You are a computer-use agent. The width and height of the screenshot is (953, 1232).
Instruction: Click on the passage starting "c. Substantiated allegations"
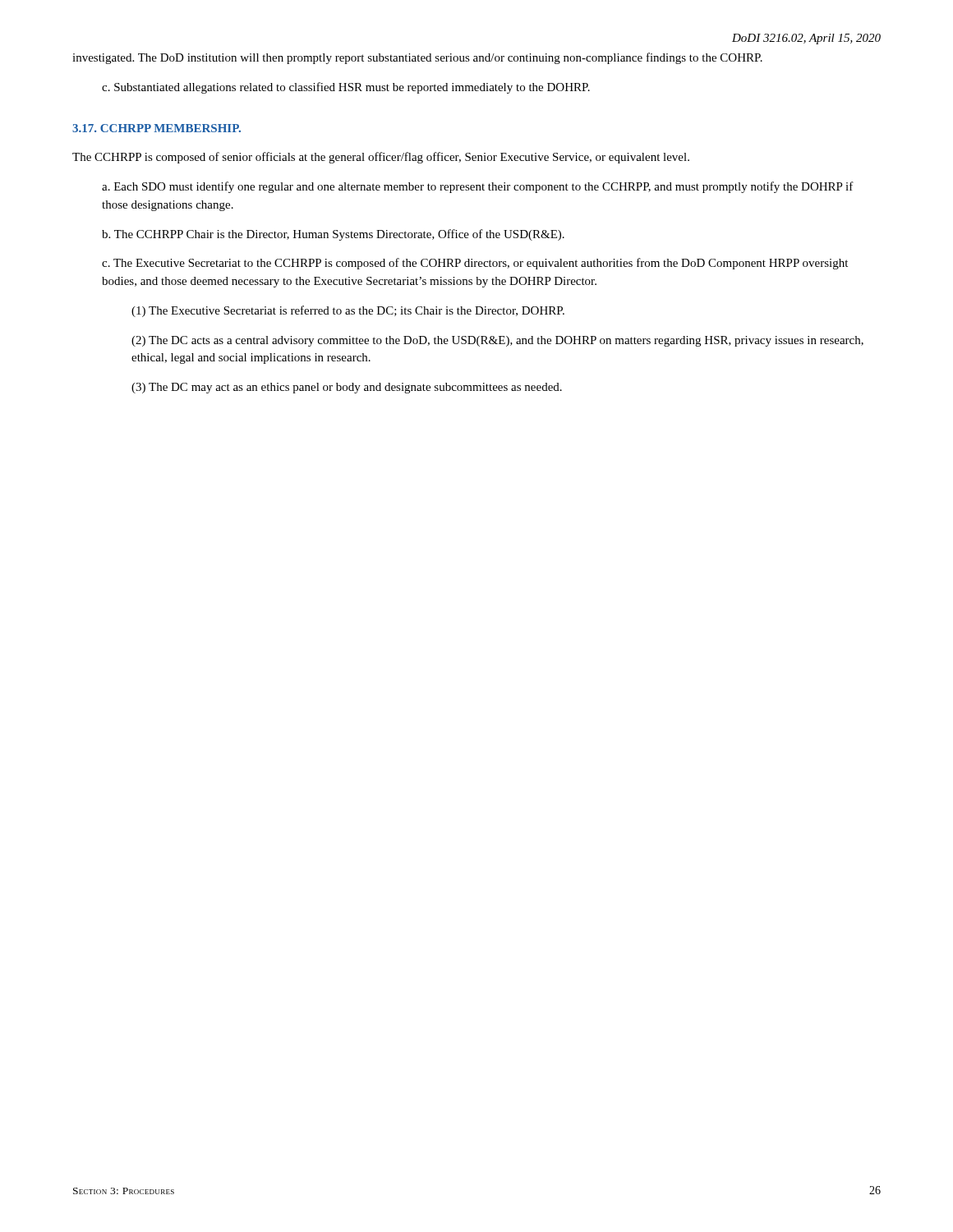pos(491,88)
